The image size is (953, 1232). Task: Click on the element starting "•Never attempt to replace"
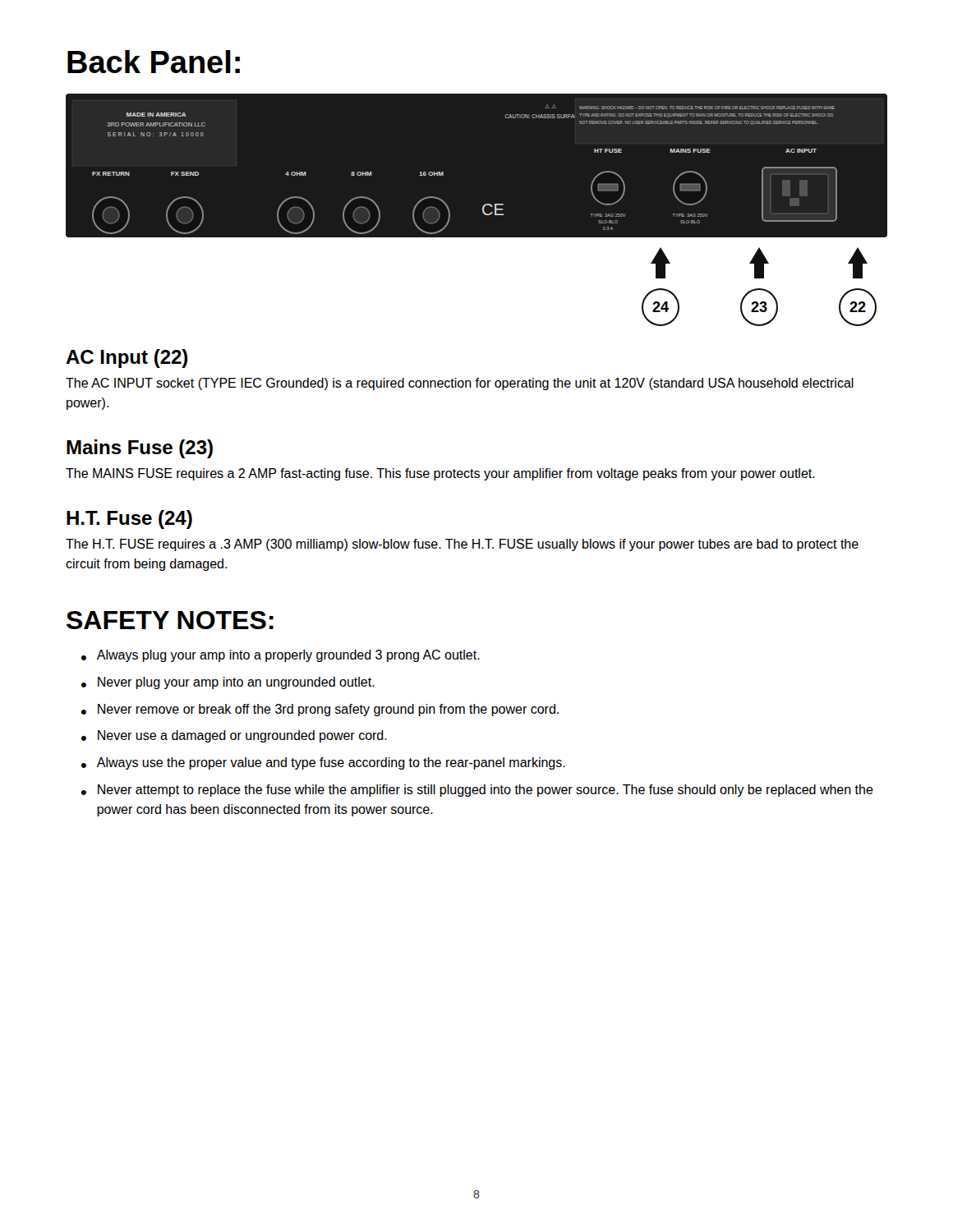[x=484, y=800]
